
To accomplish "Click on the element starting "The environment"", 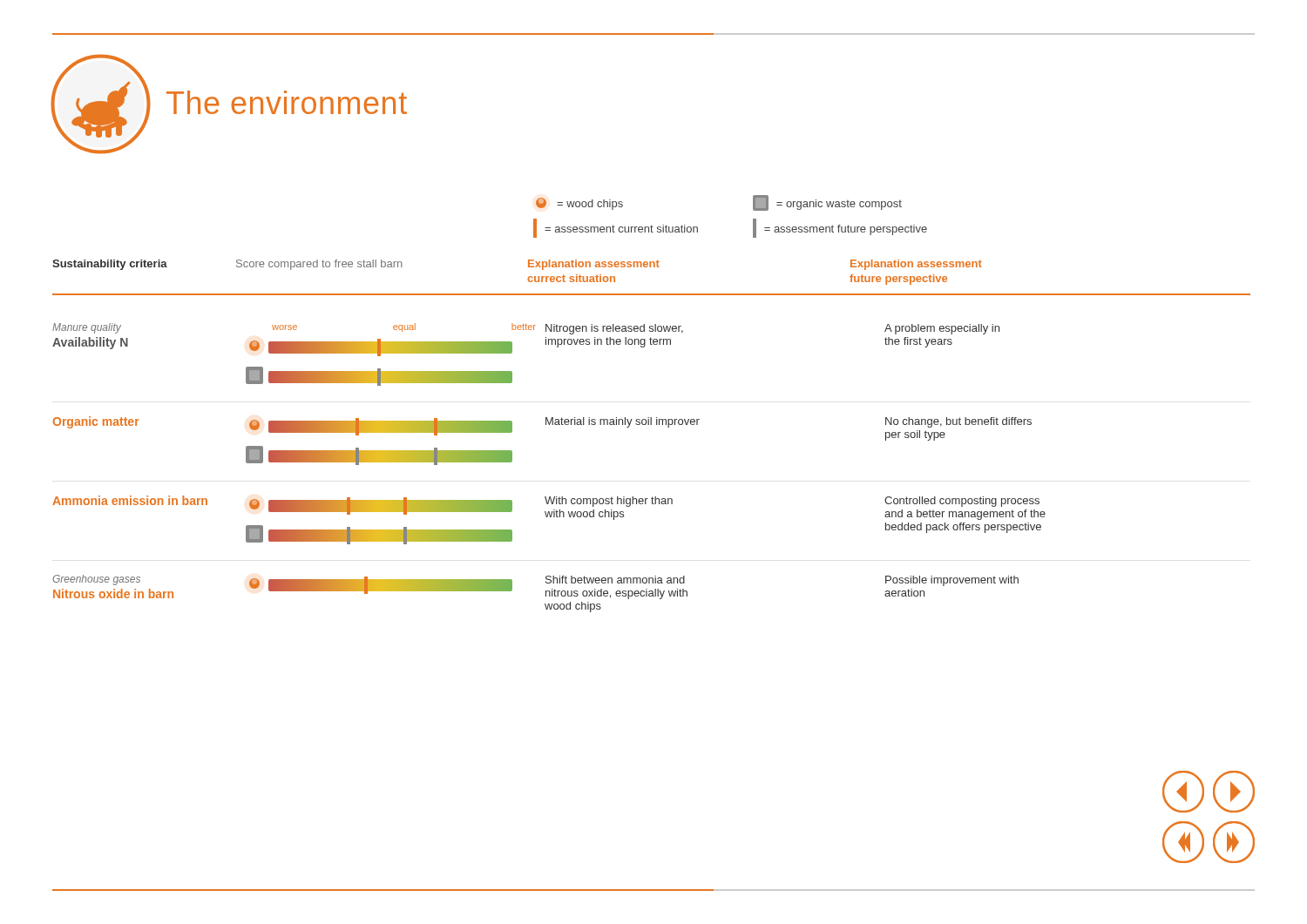I will pos(287,103).
